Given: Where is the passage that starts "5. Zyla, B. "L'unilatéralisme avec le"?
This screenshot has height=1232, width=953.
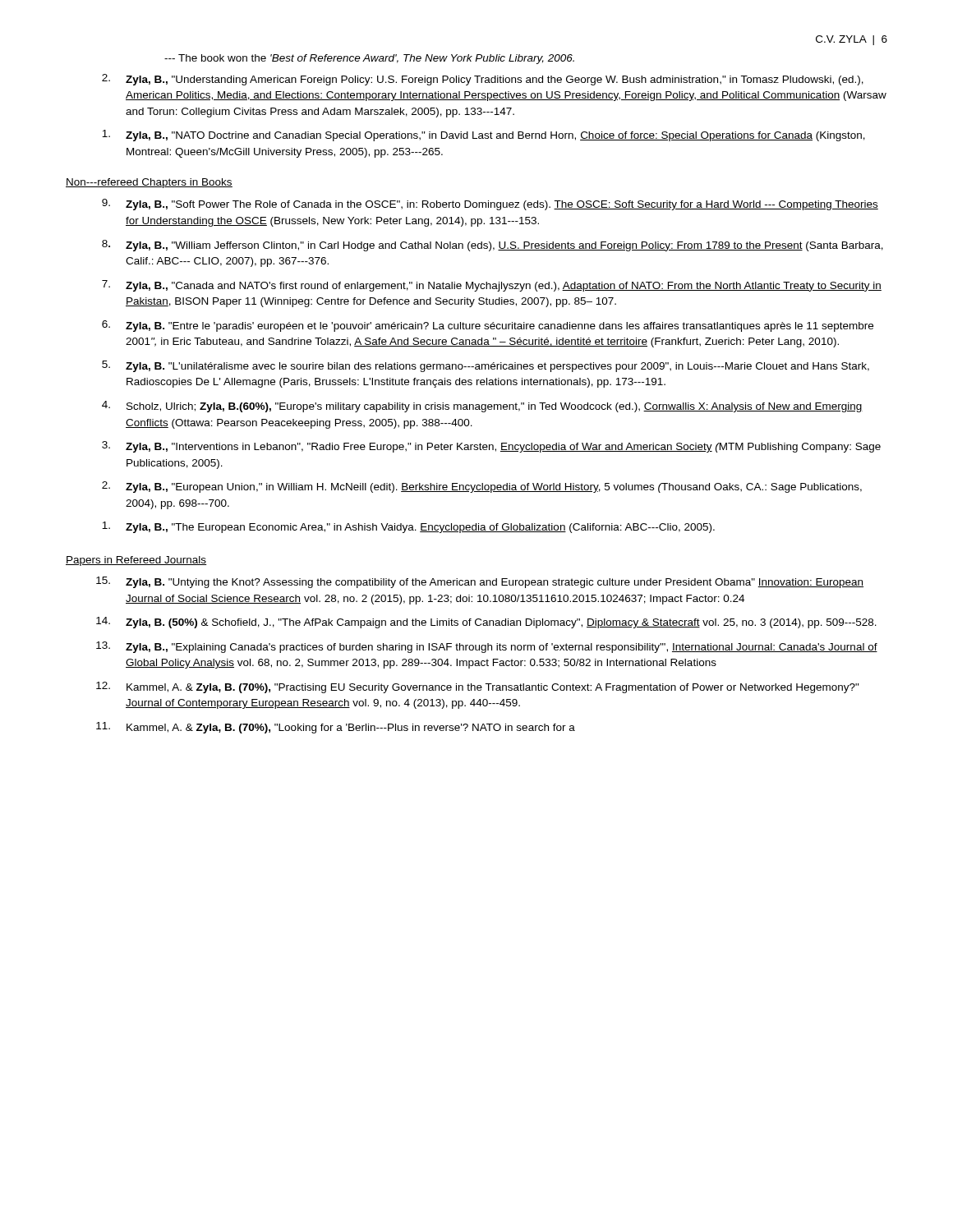Looking at the screenshot, I should point(476,374).
